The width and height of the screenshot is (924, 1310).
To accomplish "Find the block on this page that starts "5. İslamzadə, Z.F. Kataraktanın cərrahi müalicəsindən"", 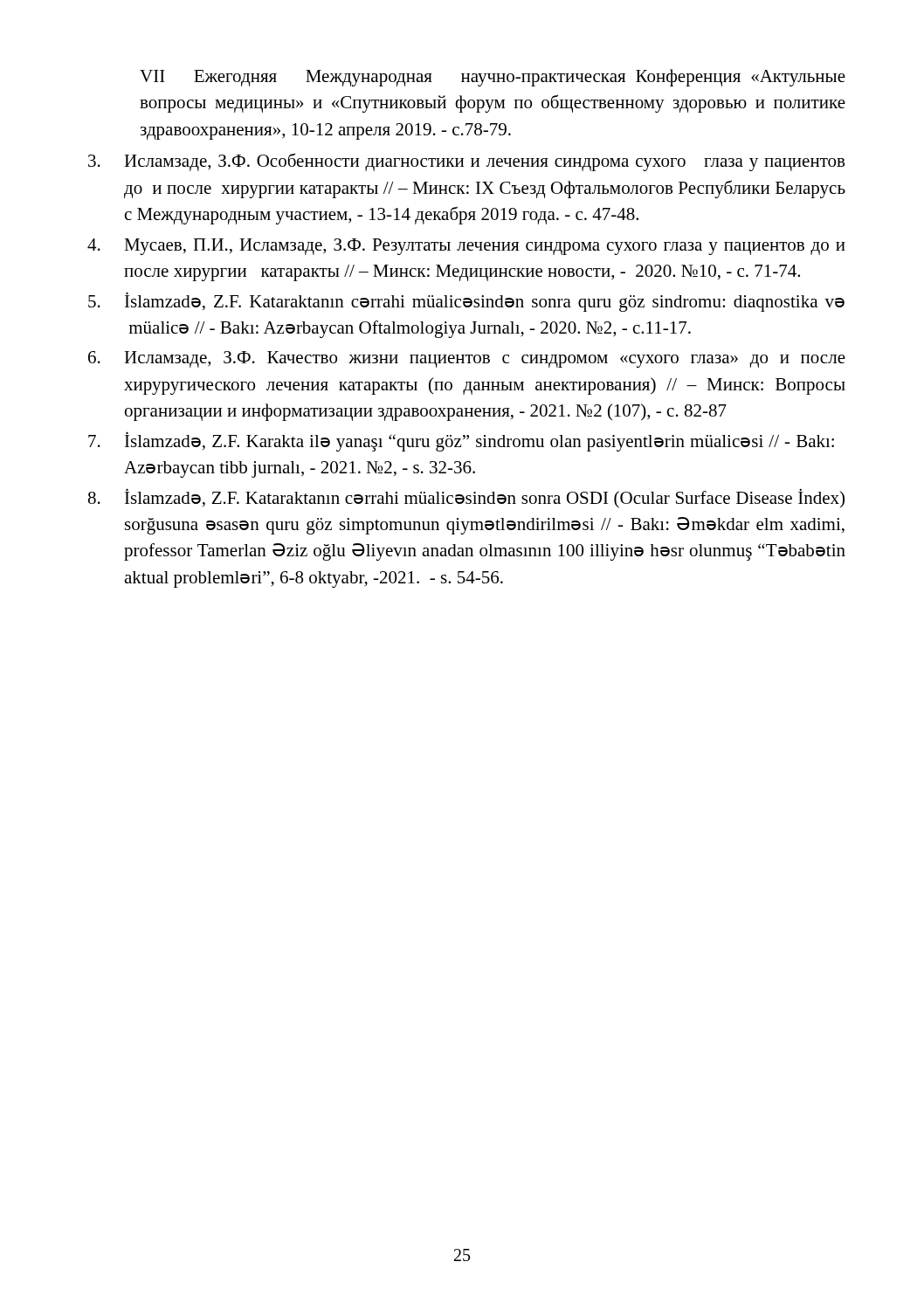I will click(466, 314).
